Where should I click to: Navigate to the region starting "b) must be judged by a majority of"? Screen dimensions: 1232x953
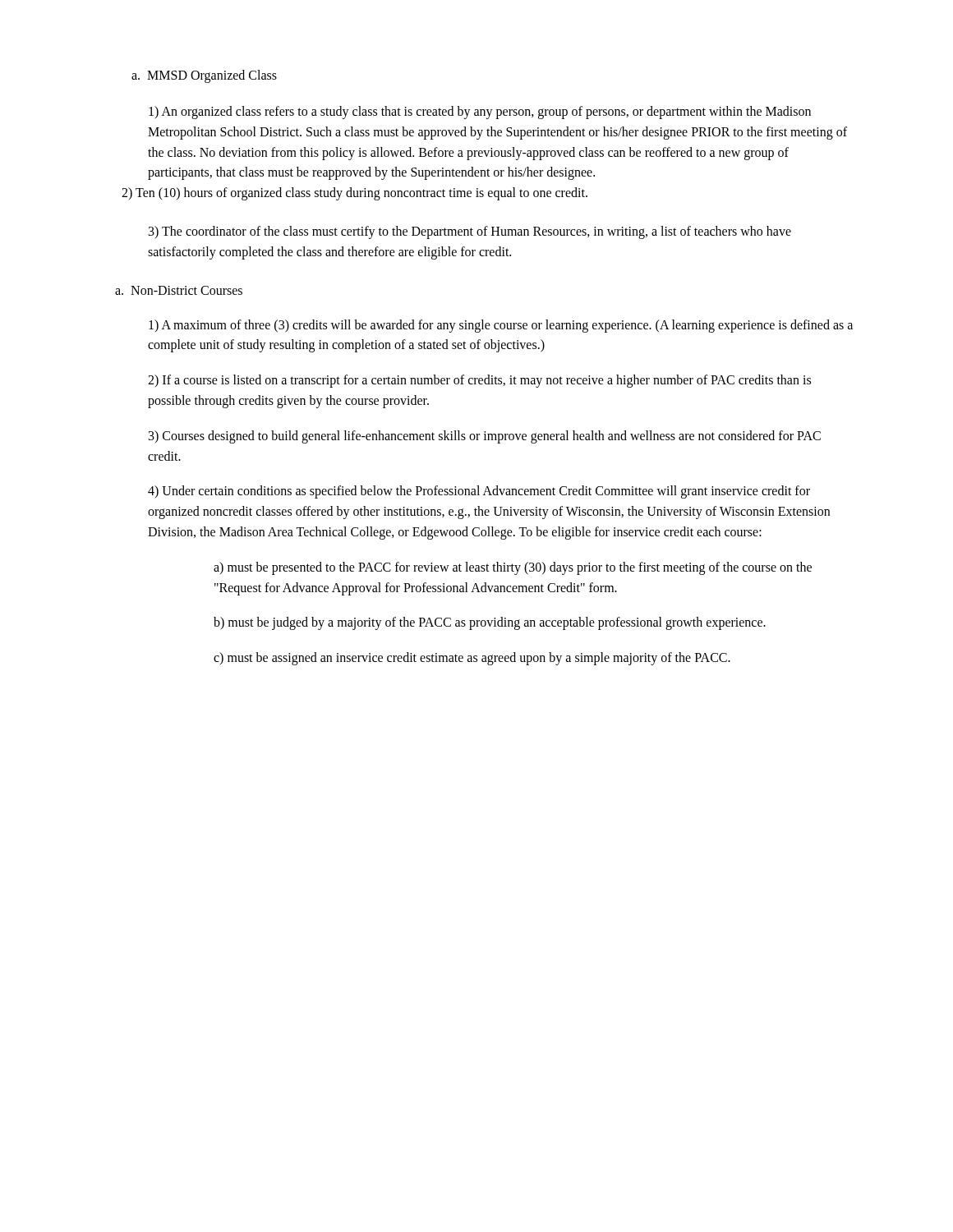[x=490, y=622]
